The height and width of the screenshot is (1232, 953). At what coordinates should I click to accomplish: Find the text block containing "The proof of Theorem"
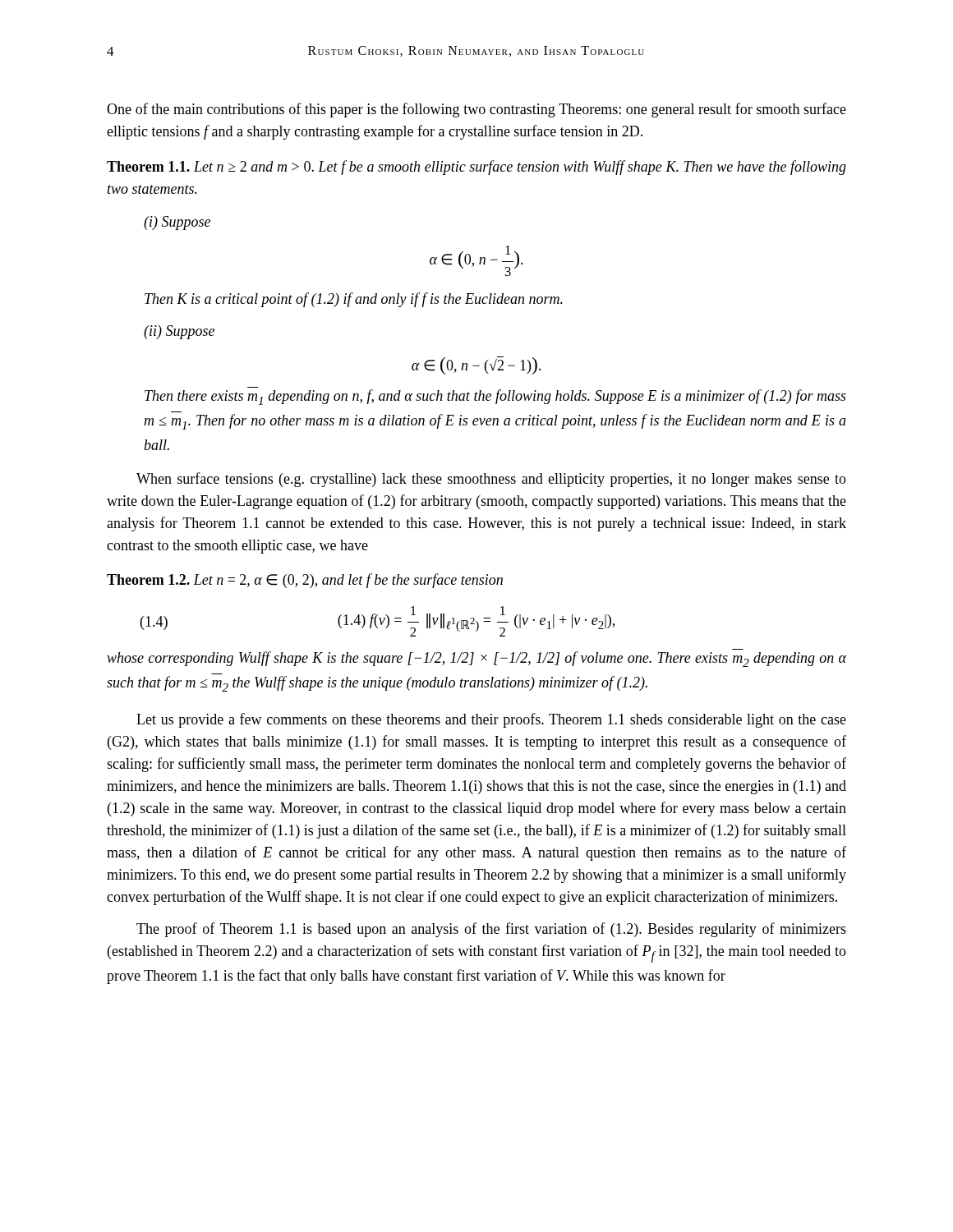pyautogui.click(x=476, y=953)
